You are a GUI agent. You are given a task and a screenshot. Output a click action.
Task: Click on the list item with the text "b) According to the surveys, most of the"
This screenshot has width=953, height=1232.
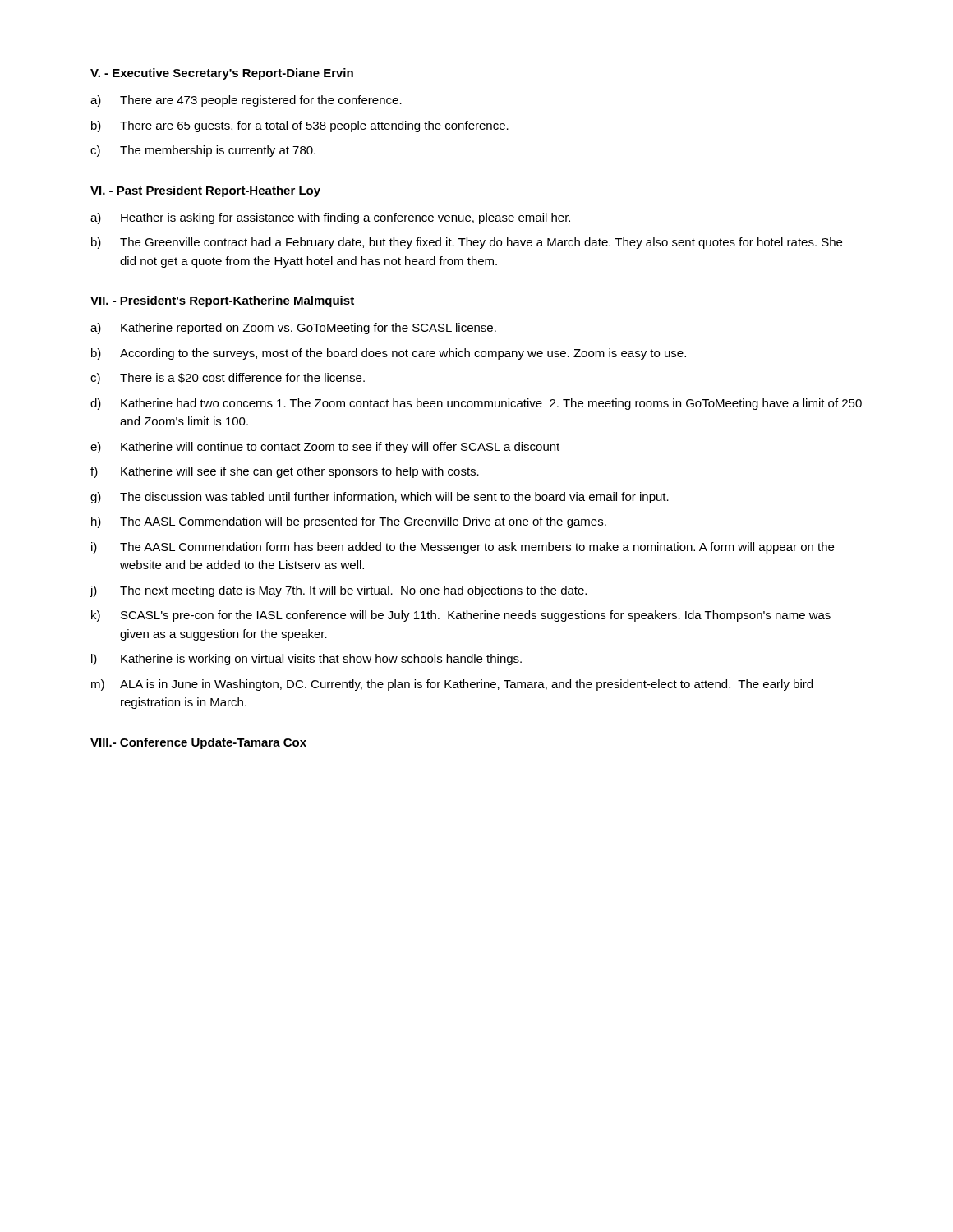pyautogui.click(x=476, y=353)
